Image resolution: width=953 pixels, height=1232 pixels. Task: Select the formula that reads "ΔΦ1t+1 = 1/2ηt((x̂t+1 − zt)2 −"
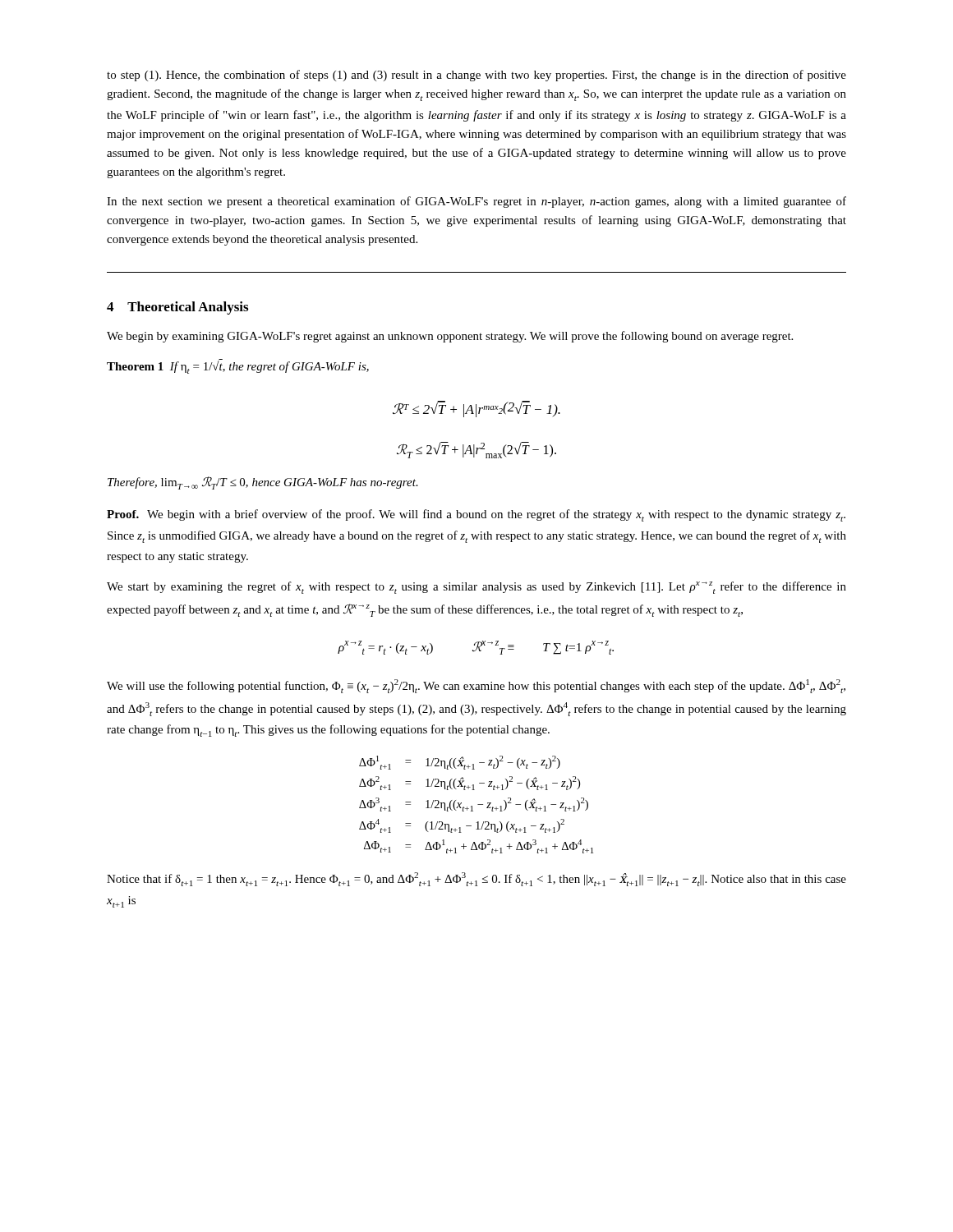pos(476,804)
